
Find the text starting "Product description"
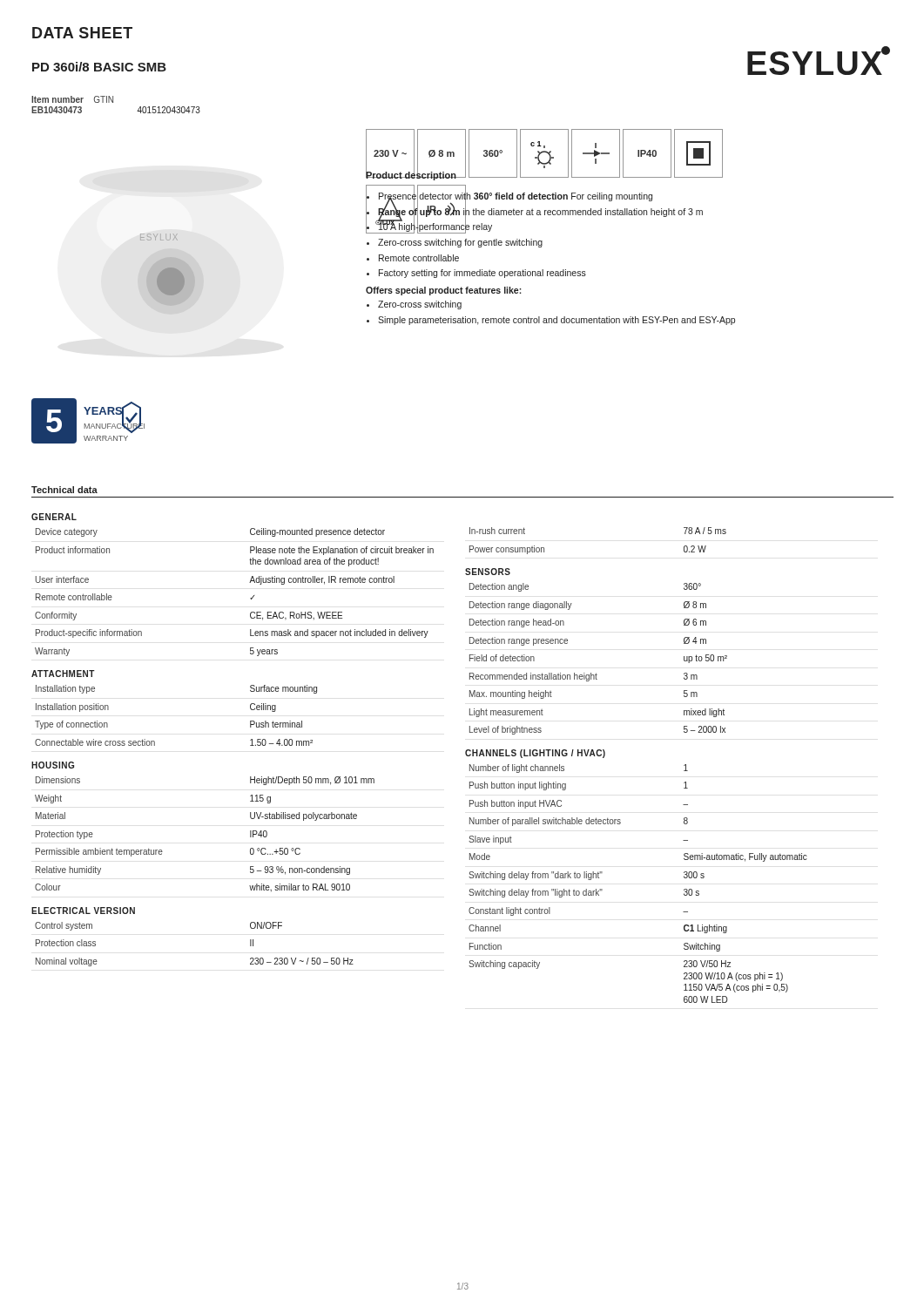411,175
